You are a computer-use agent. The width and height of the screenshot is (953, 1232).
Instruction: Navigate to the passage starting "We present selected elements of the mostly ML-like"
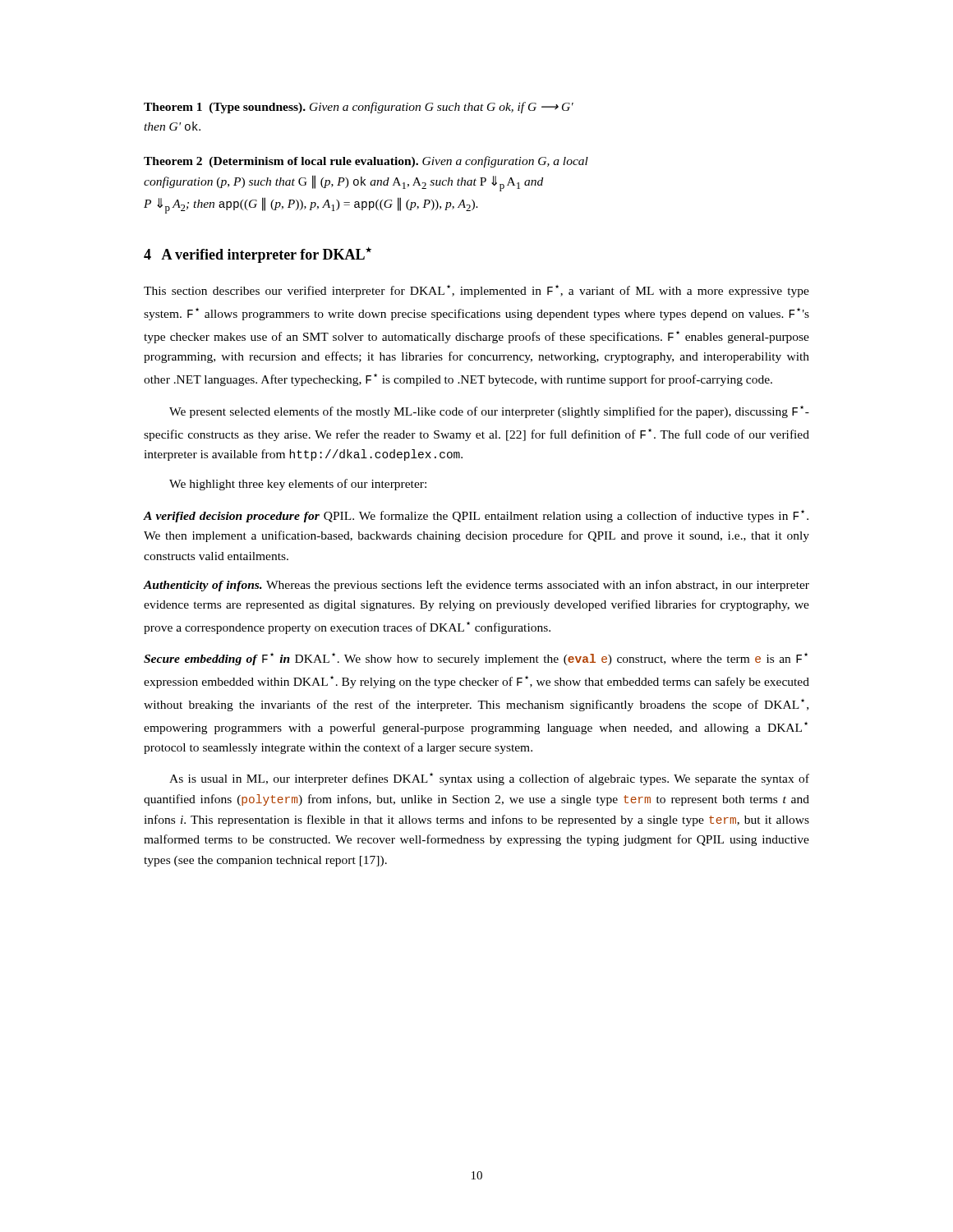pyautogui.click(x=476, y=431)
